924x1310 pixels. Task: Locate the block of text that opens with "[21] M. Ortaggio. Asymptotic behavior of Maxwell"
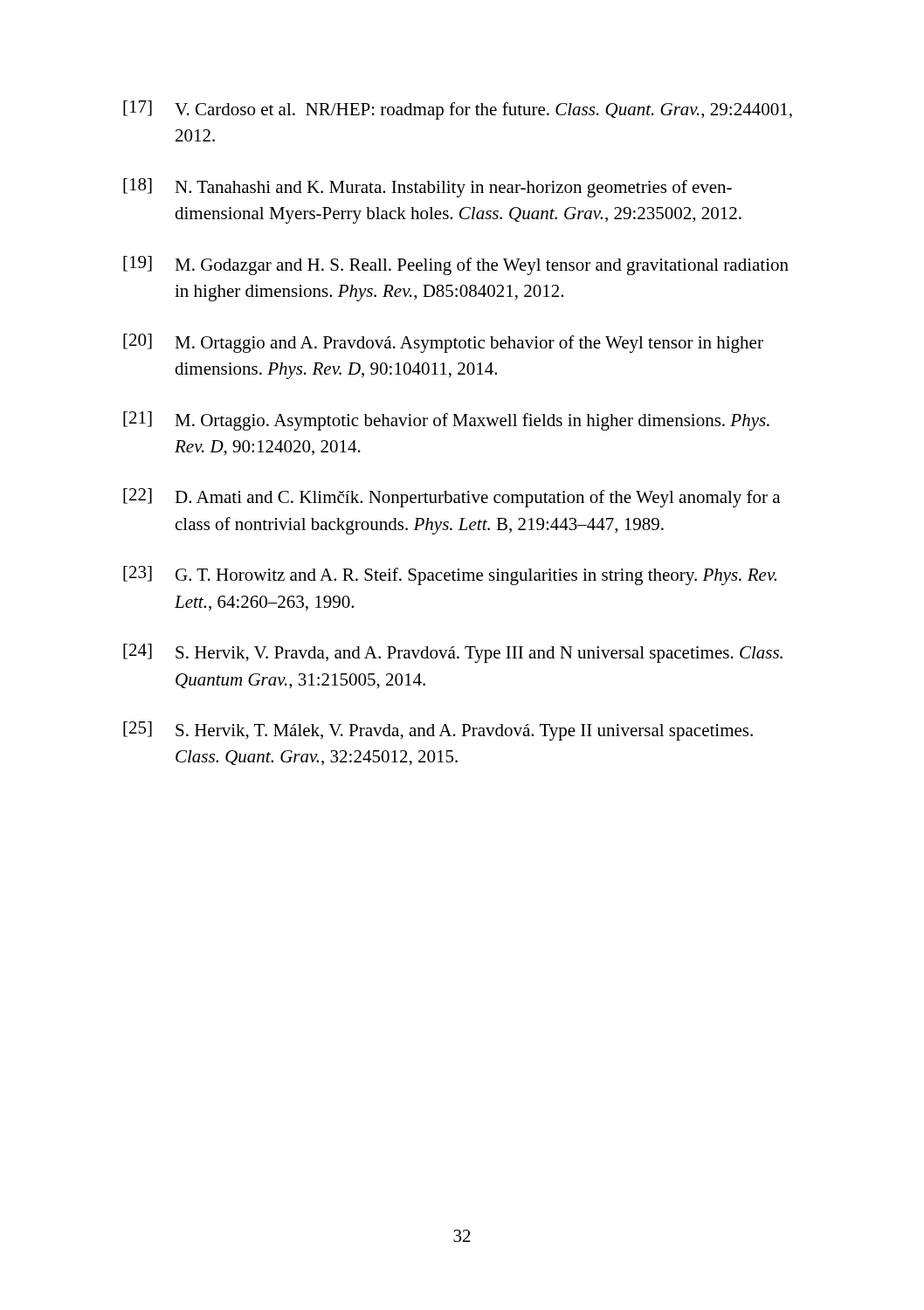(x=462, y=433)
